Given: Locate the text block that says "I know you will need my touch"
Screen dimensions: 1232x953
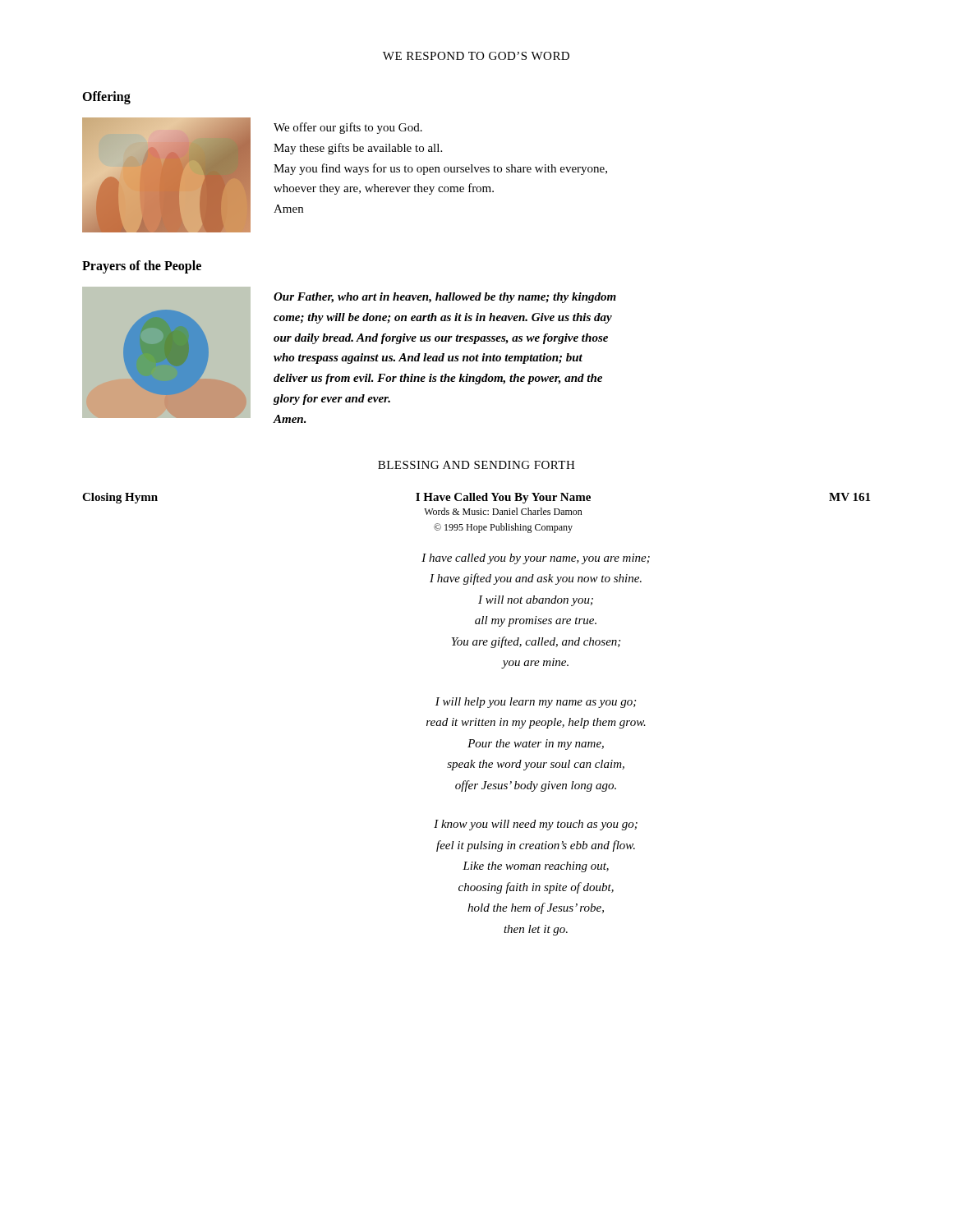Looking at the screenshot, I should pos(536,876).
